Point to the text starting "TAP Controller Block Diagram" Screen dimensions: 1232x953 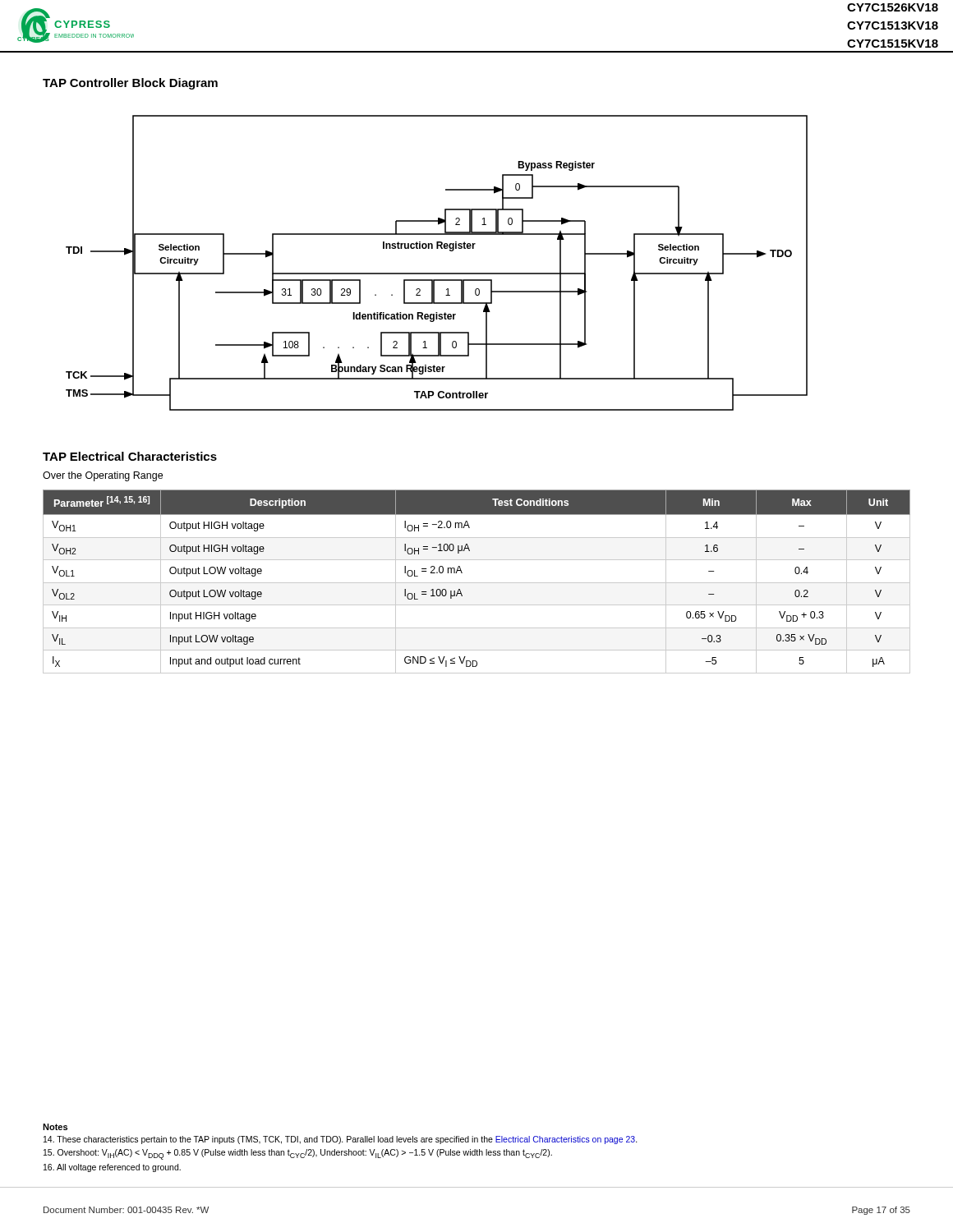[x=130, y=83]
